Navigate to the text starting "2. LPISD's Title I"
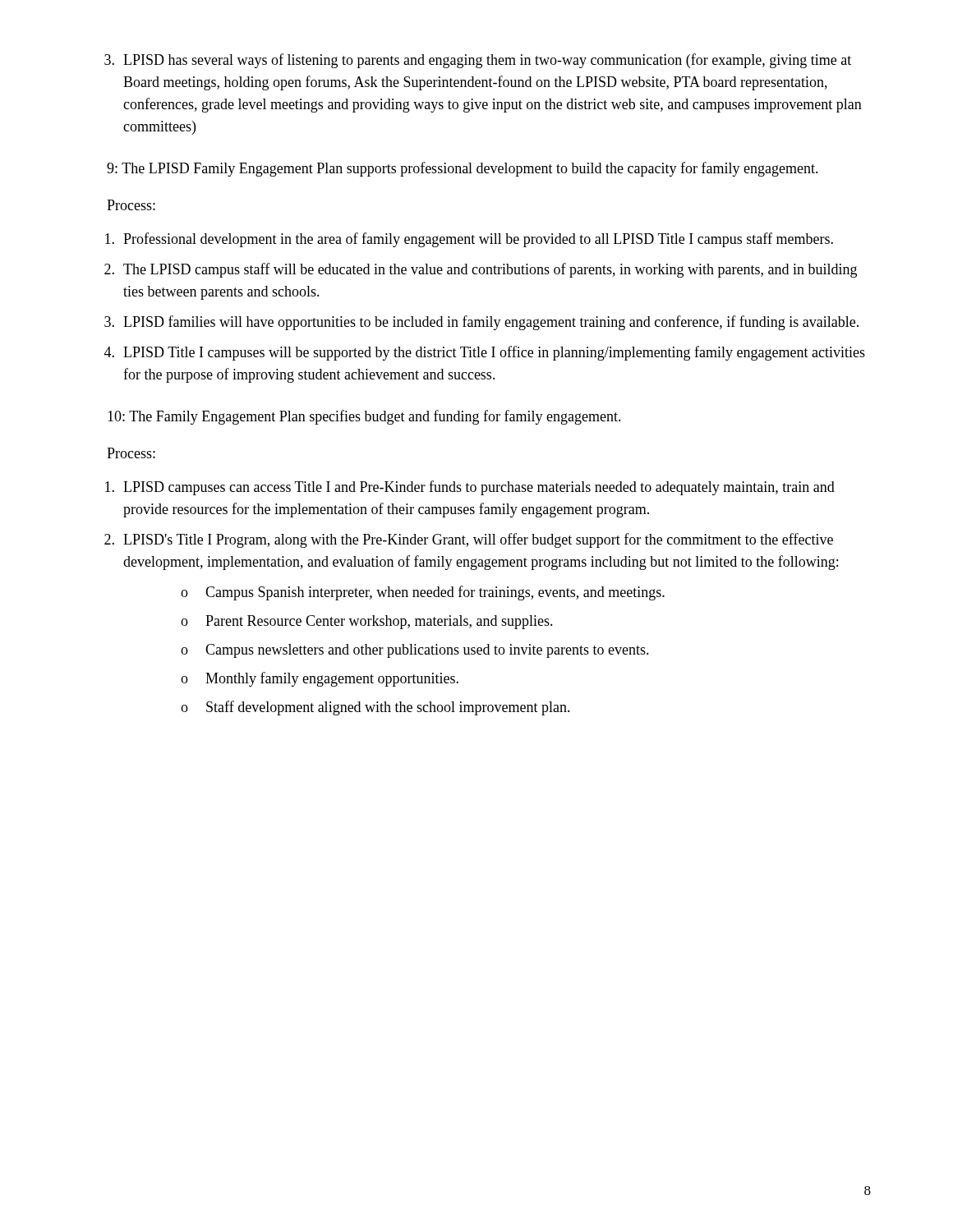Image resolution: width=953 pixels, height=1232 pixels. (476, 551)
